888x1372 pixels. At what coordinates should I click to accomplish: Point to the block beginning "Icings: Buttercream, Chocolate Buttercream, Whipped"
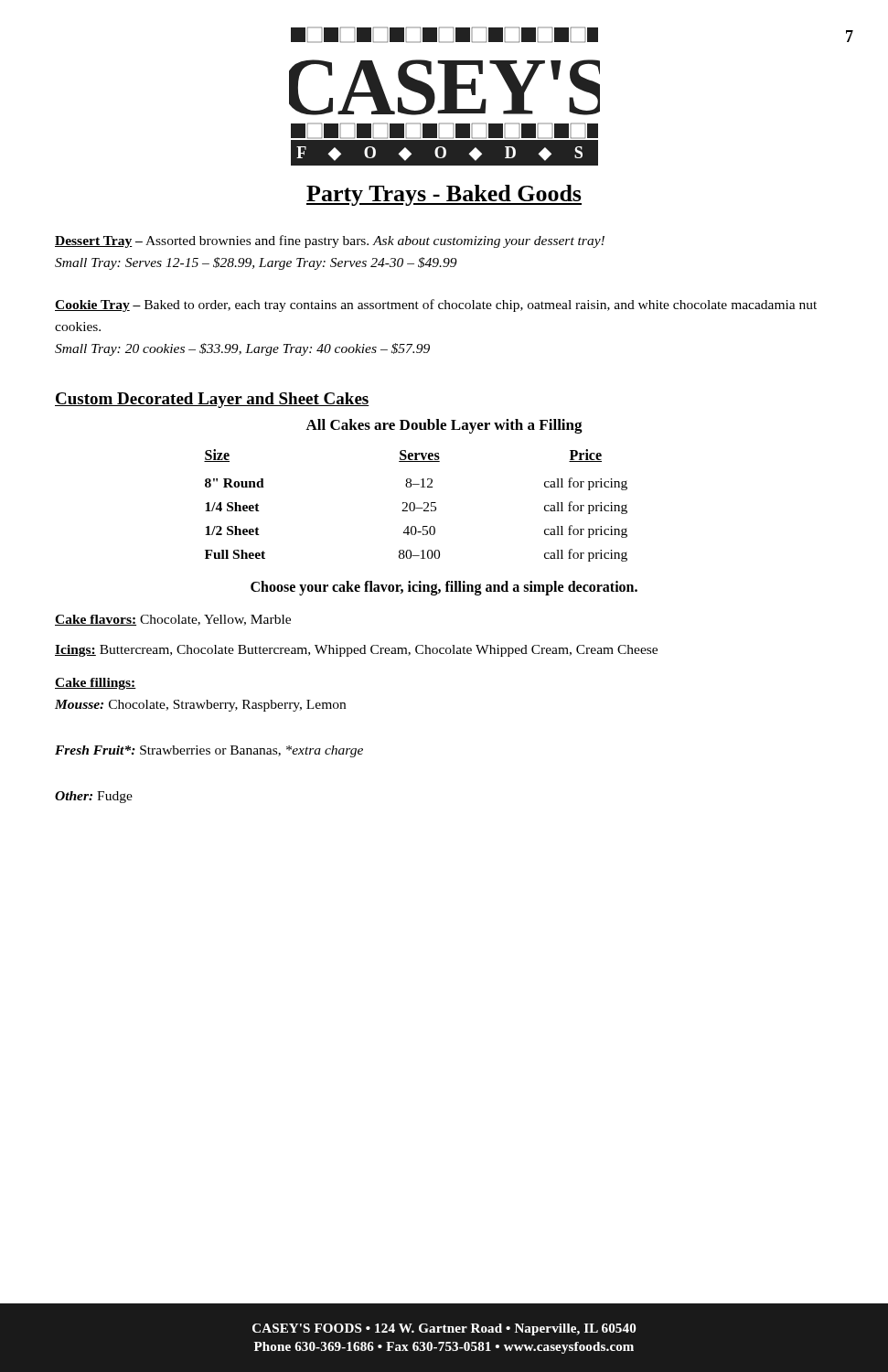click(357, 649)
